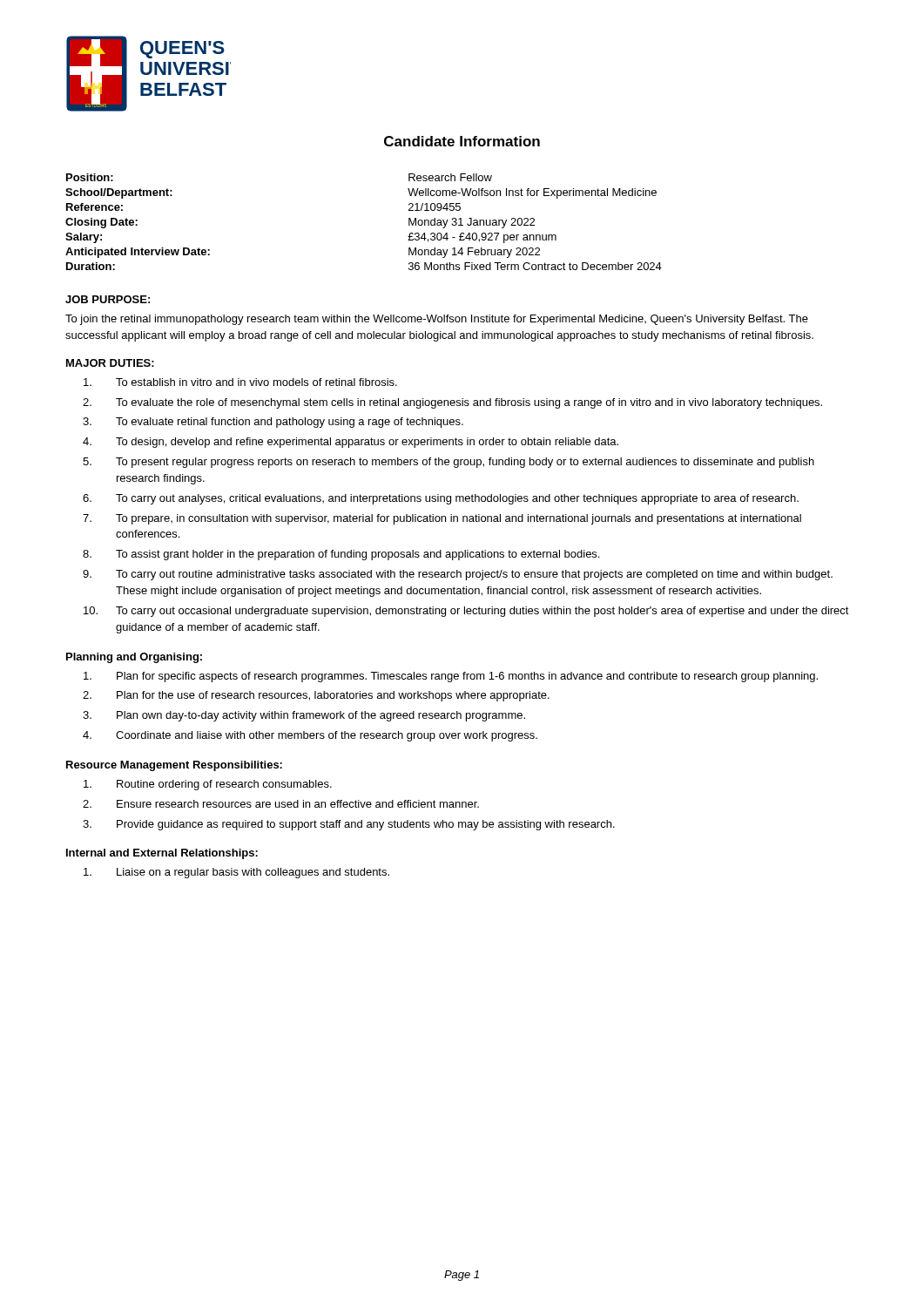
Task: Locate the block of text that opens with "Plan for specific aspects of research programmes. Timescales"
Action: coord(462,676)
